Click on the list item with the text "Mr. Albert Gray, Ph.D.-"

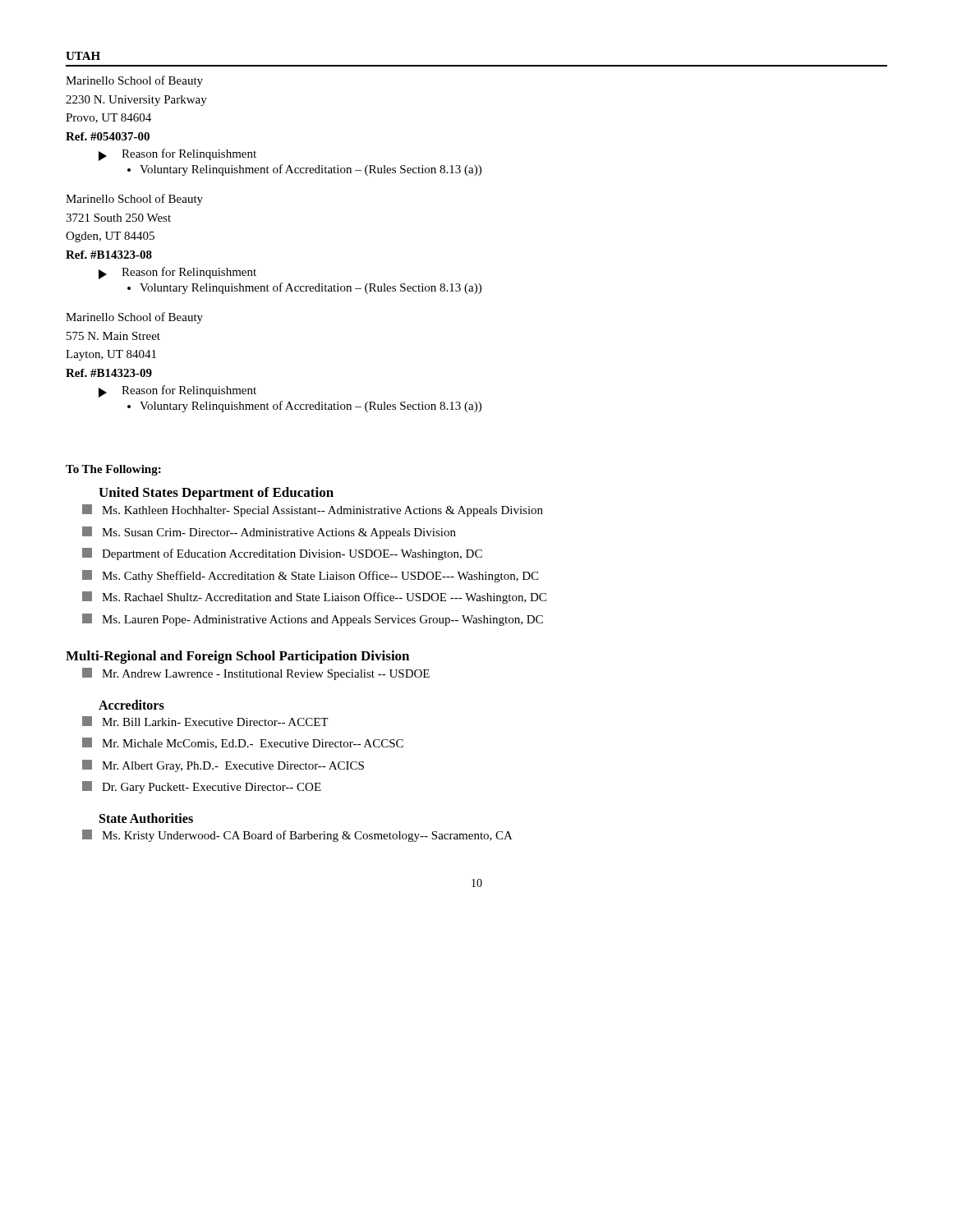click(223, 766)
